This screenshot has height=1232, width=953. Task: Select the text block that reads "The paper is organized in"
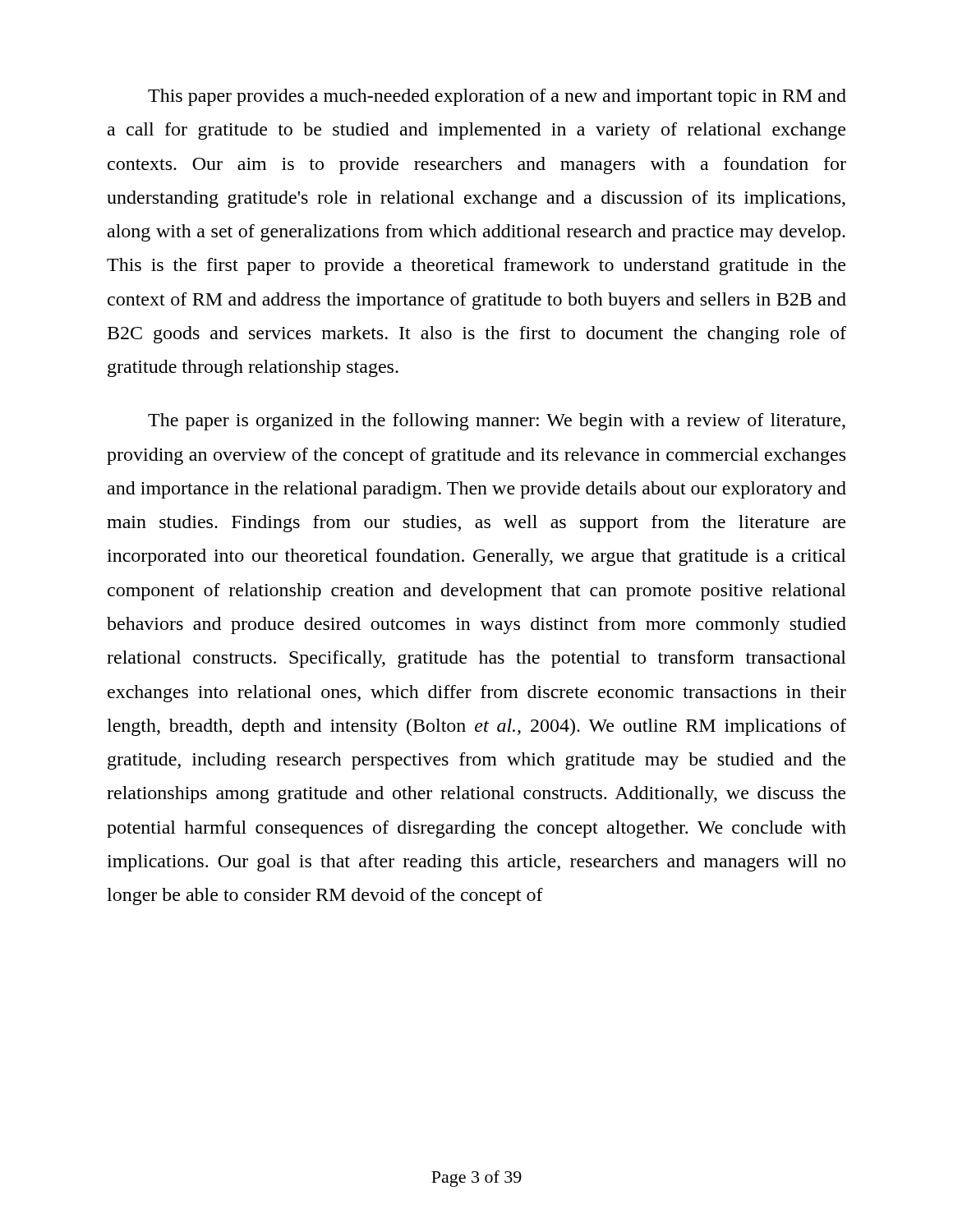coord(476,658)
